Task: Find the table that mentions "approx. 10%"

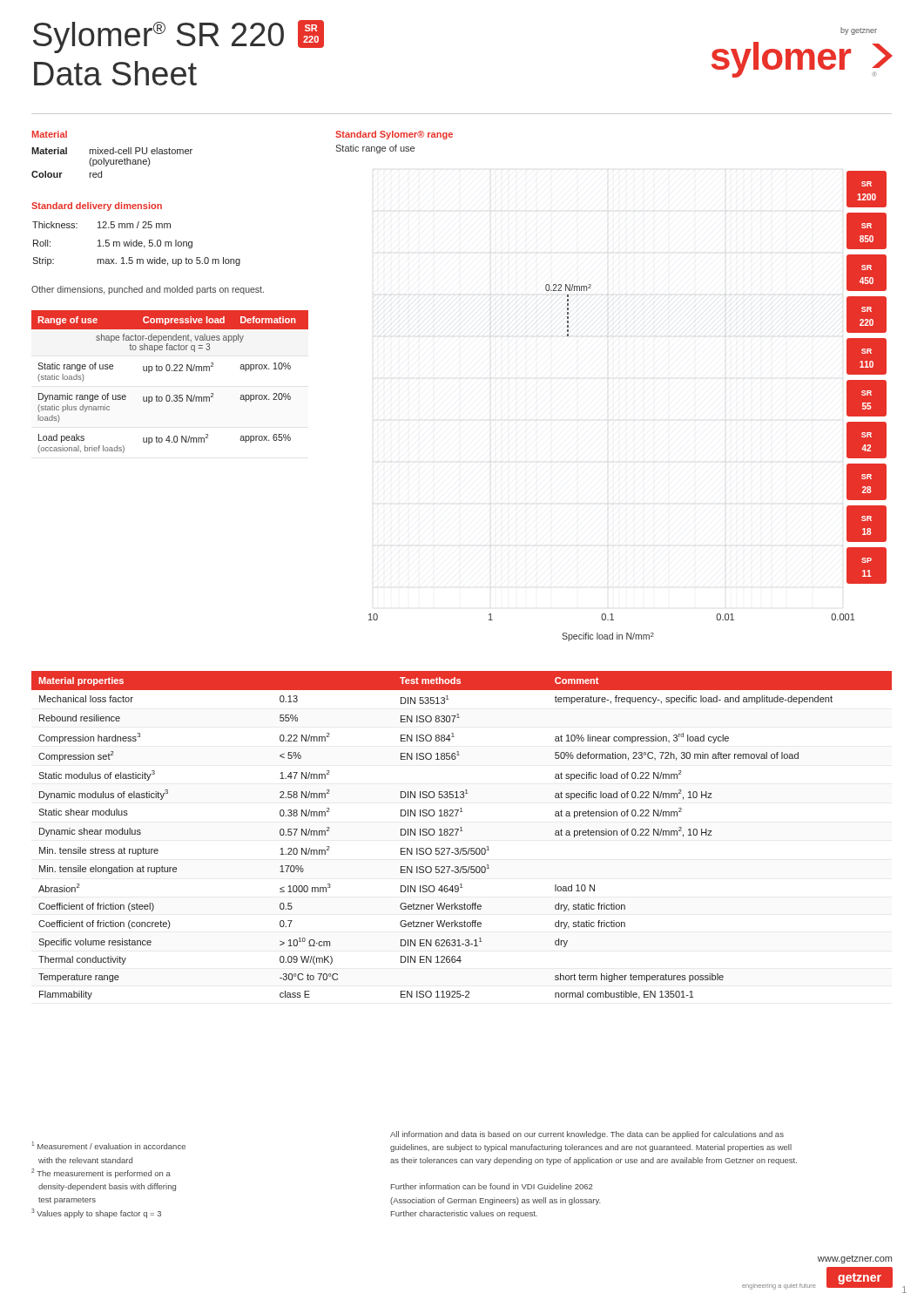Action: (x=170, y=384)
